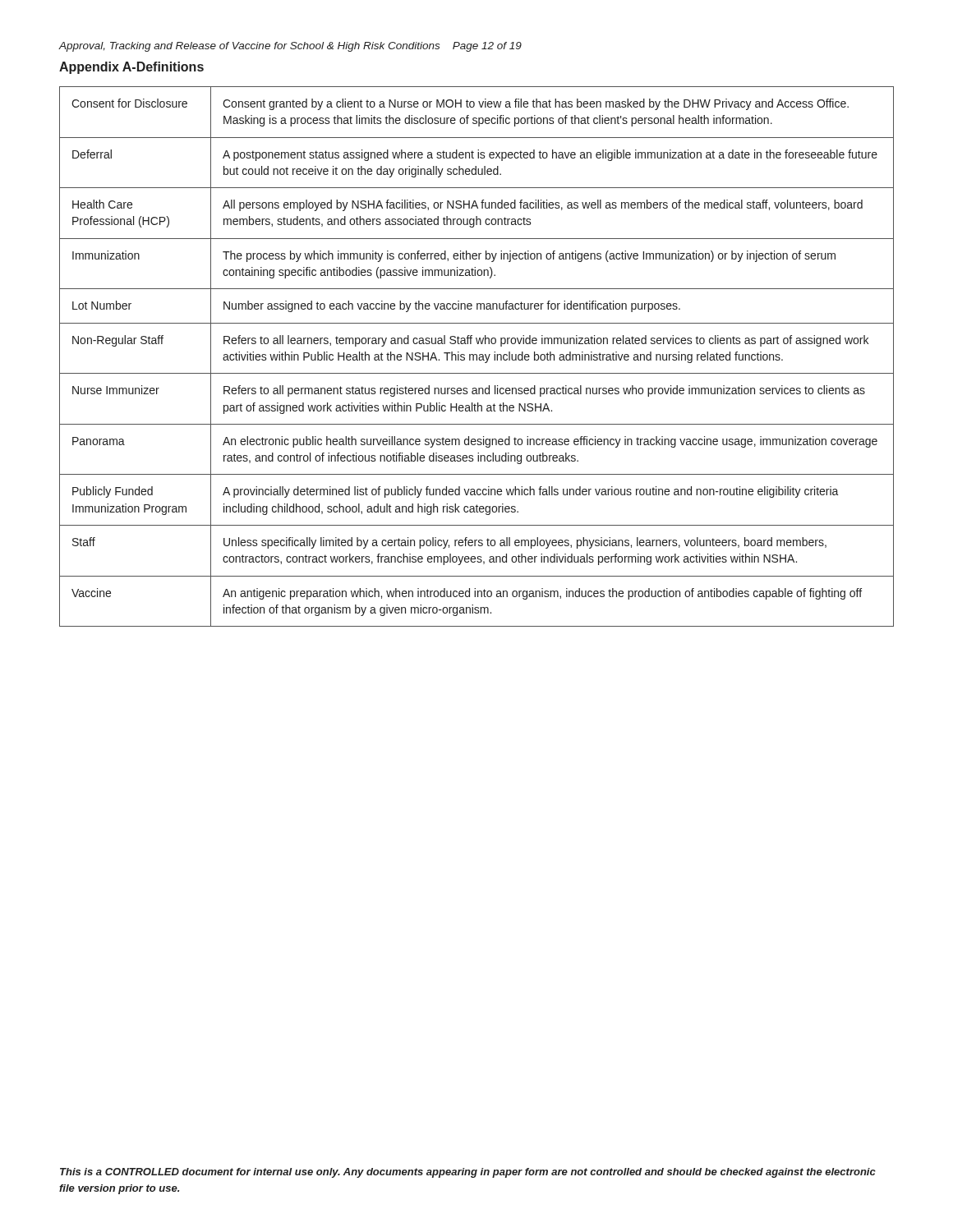Image resolution: width=953 pixels, height=1232 pixels.
Task: Select a table
Action: pos(476,357)
